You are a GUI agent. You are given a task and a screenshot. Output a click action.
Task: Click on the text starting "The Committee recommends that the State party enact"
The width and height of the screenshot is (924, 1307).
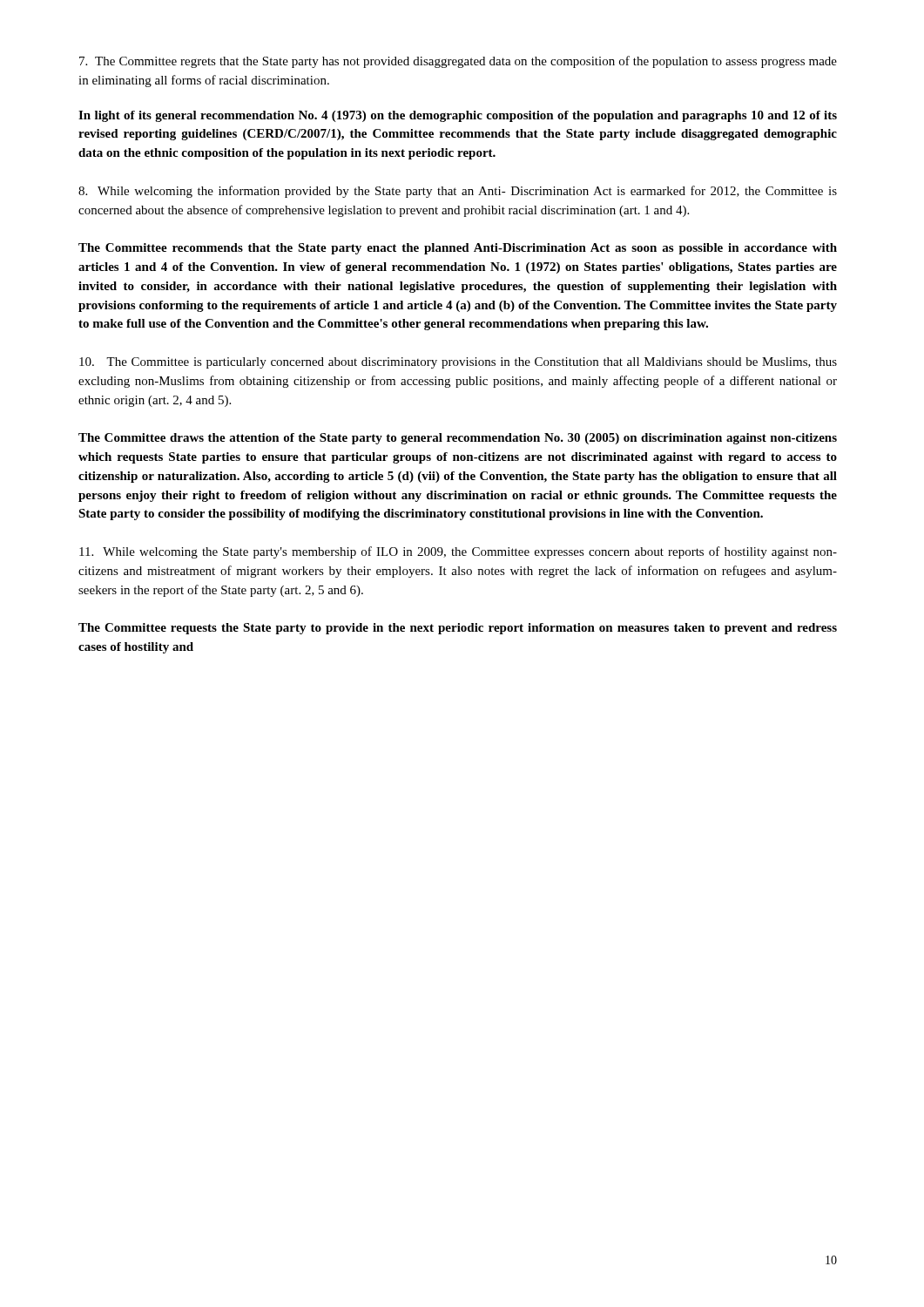pos(458,286)
